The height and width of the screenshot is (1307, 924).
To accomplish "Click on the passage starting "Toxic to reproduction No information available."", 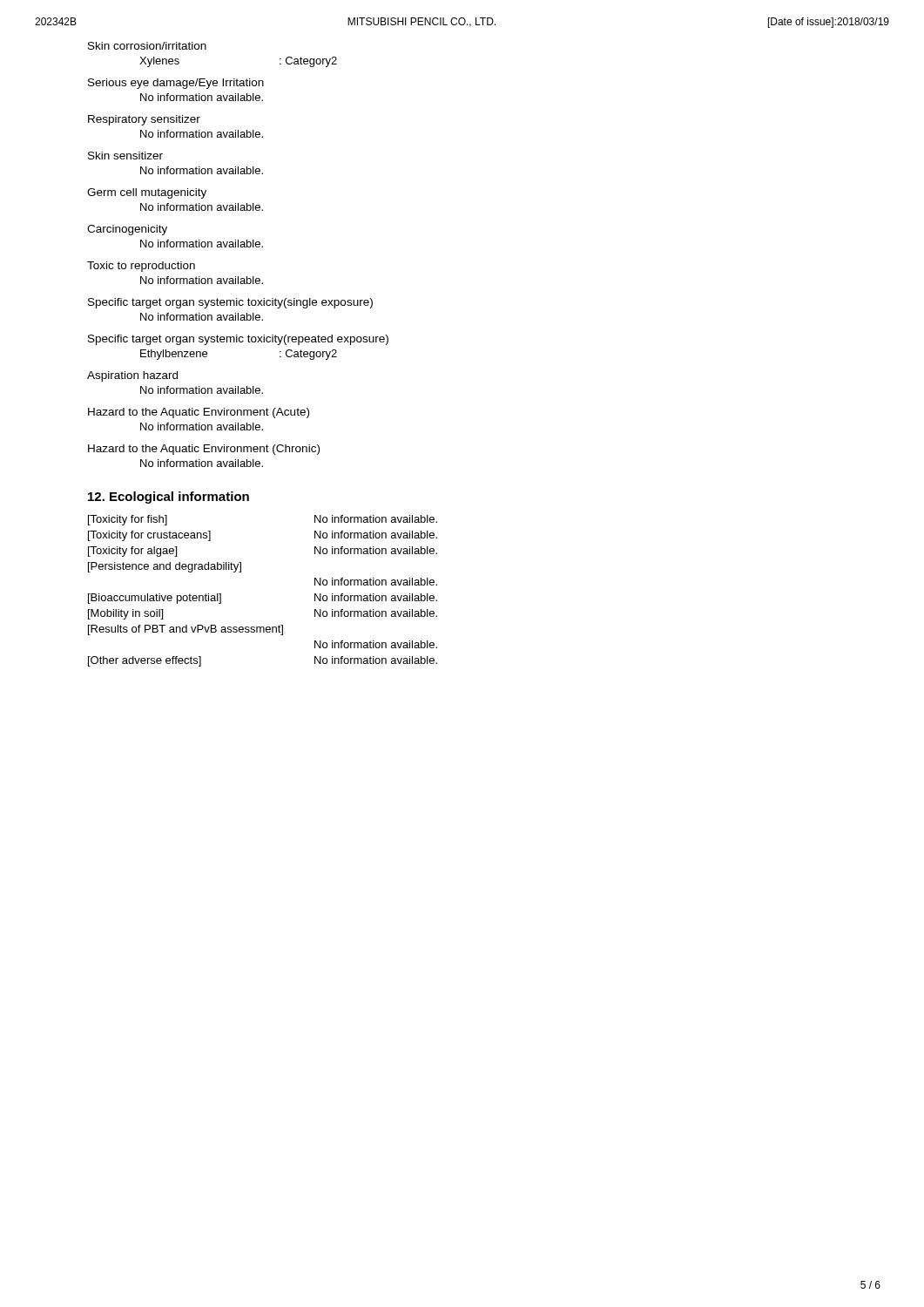I will pyautogui.click(x=141, y=267).
